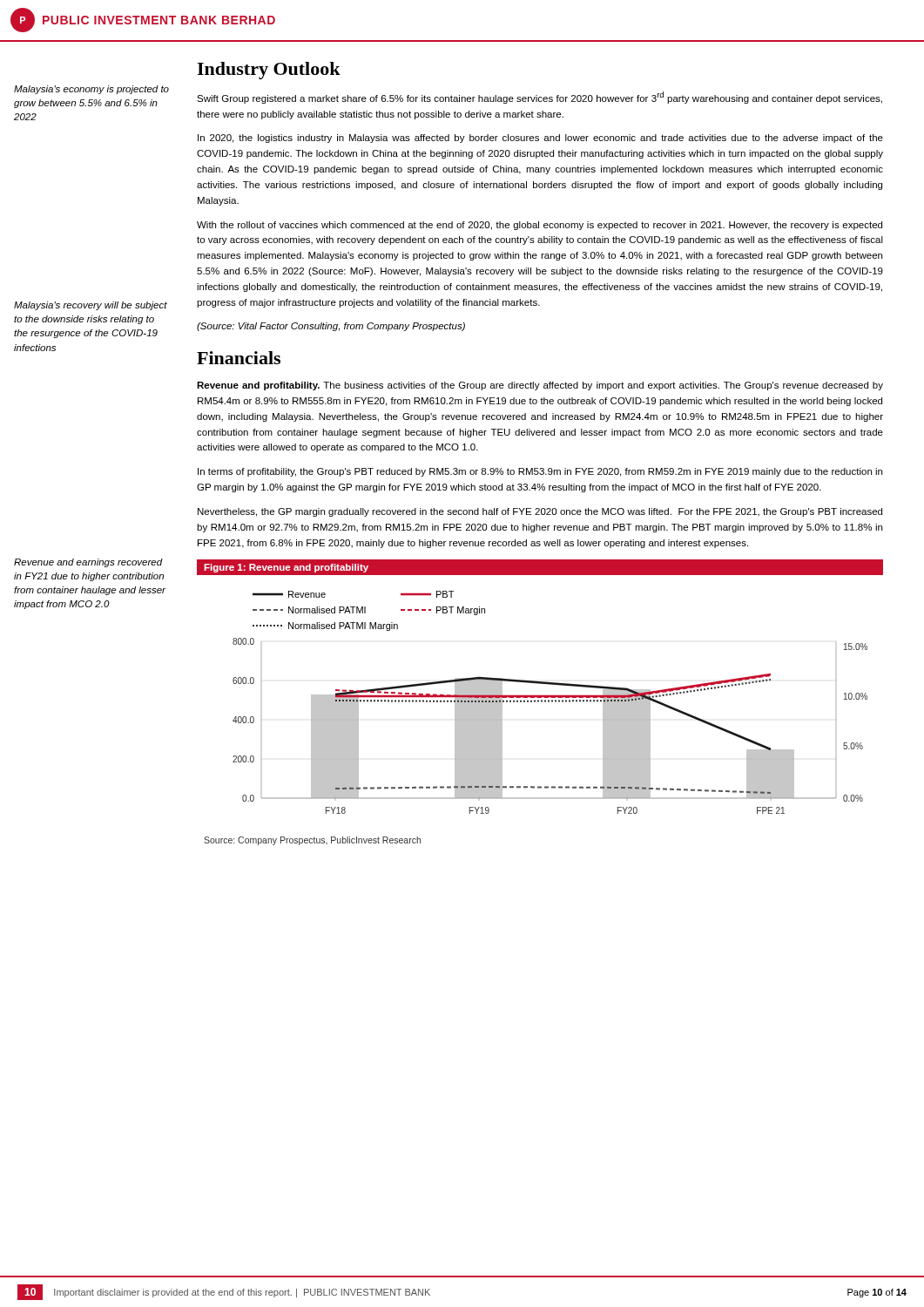The height and width of the screenshot is (1307, 924).
Task: Select the region starting "In terms of profitability, the Group's PBT reduced"
Action: (540, 479)
